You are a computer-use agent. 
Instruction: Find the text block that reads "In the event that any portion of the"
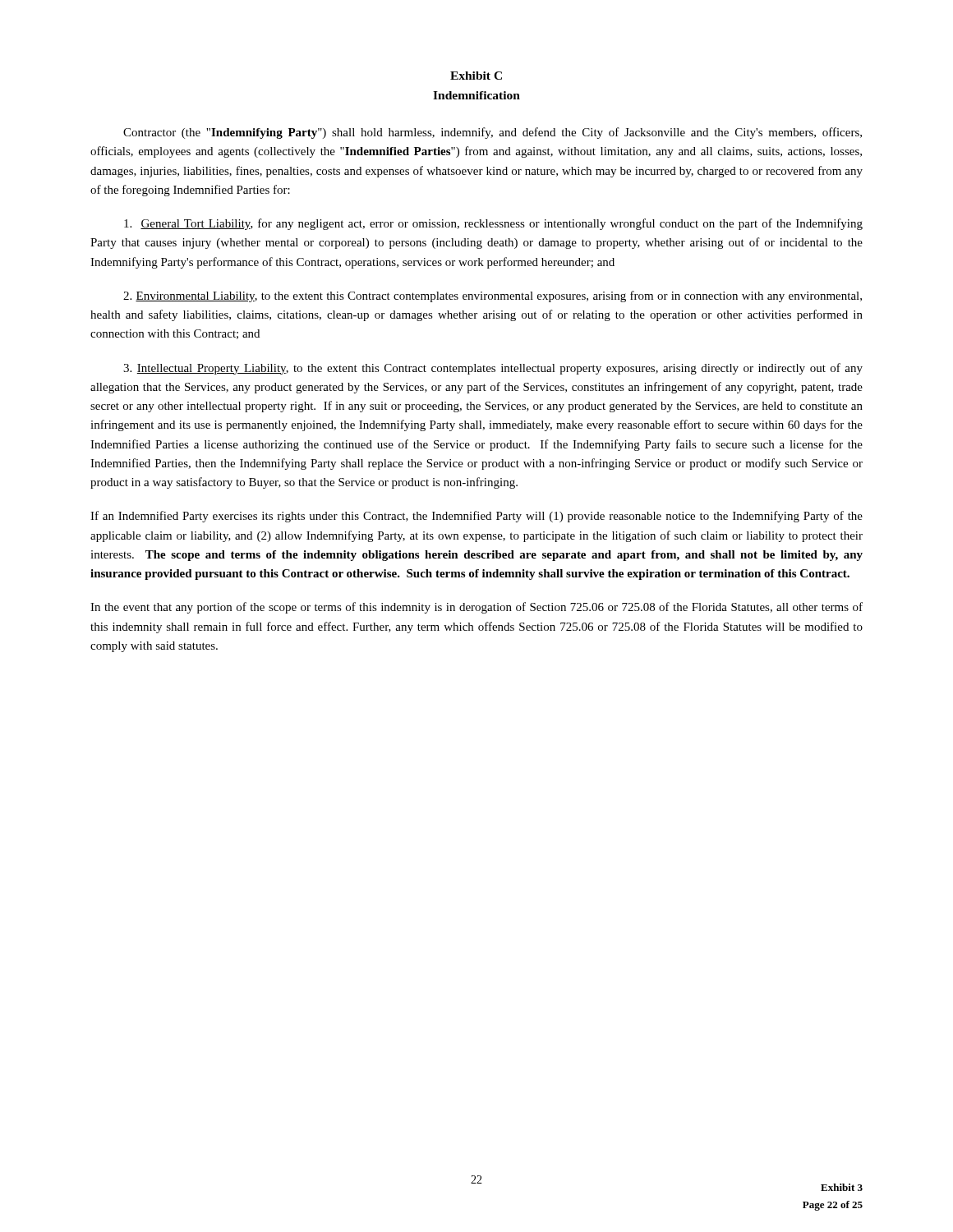pyautogui.click(x=476, y=626)
